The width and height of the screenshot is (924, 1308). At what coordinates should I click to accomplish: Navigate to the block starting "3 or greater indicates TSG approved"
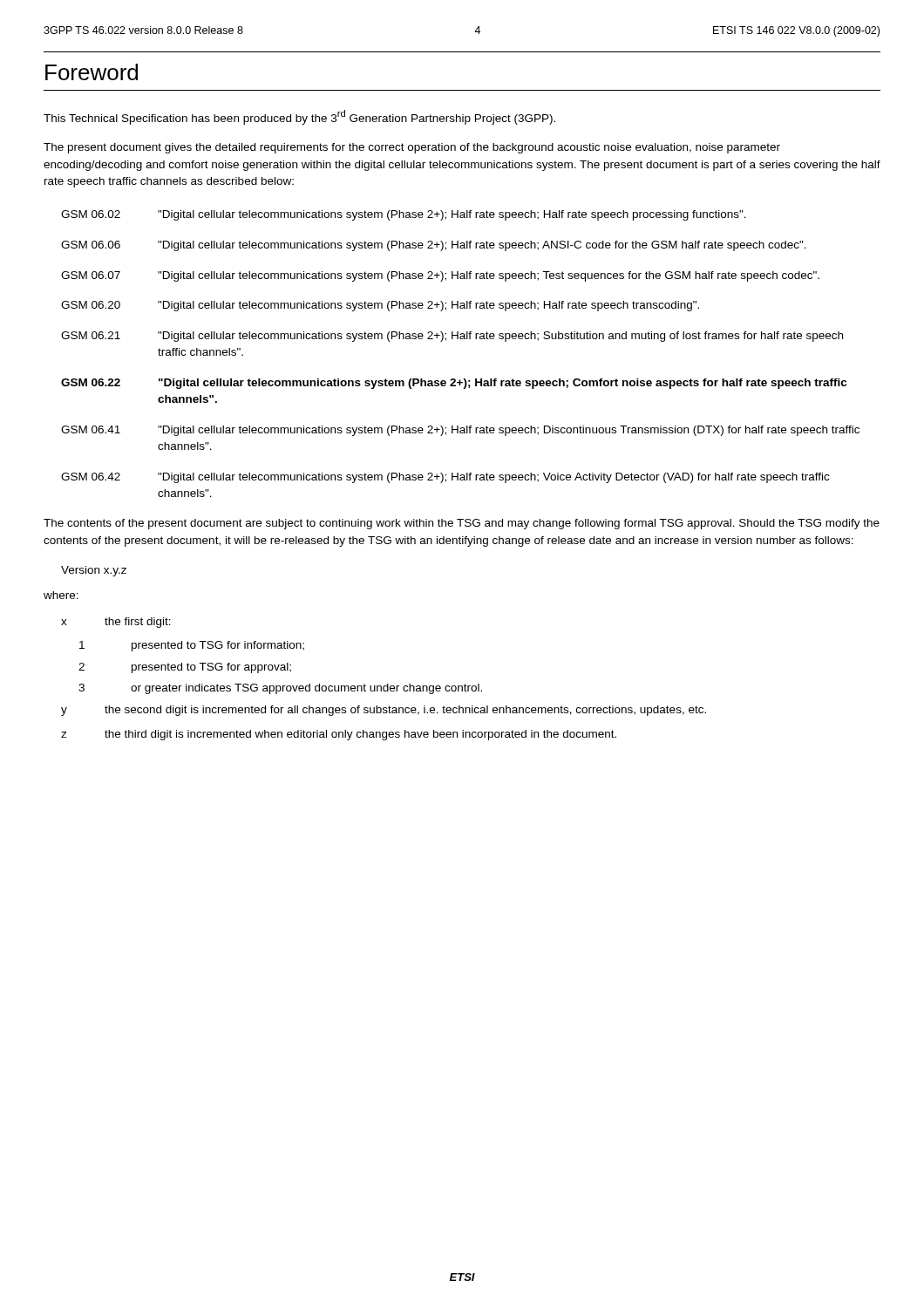pos(263,688)
